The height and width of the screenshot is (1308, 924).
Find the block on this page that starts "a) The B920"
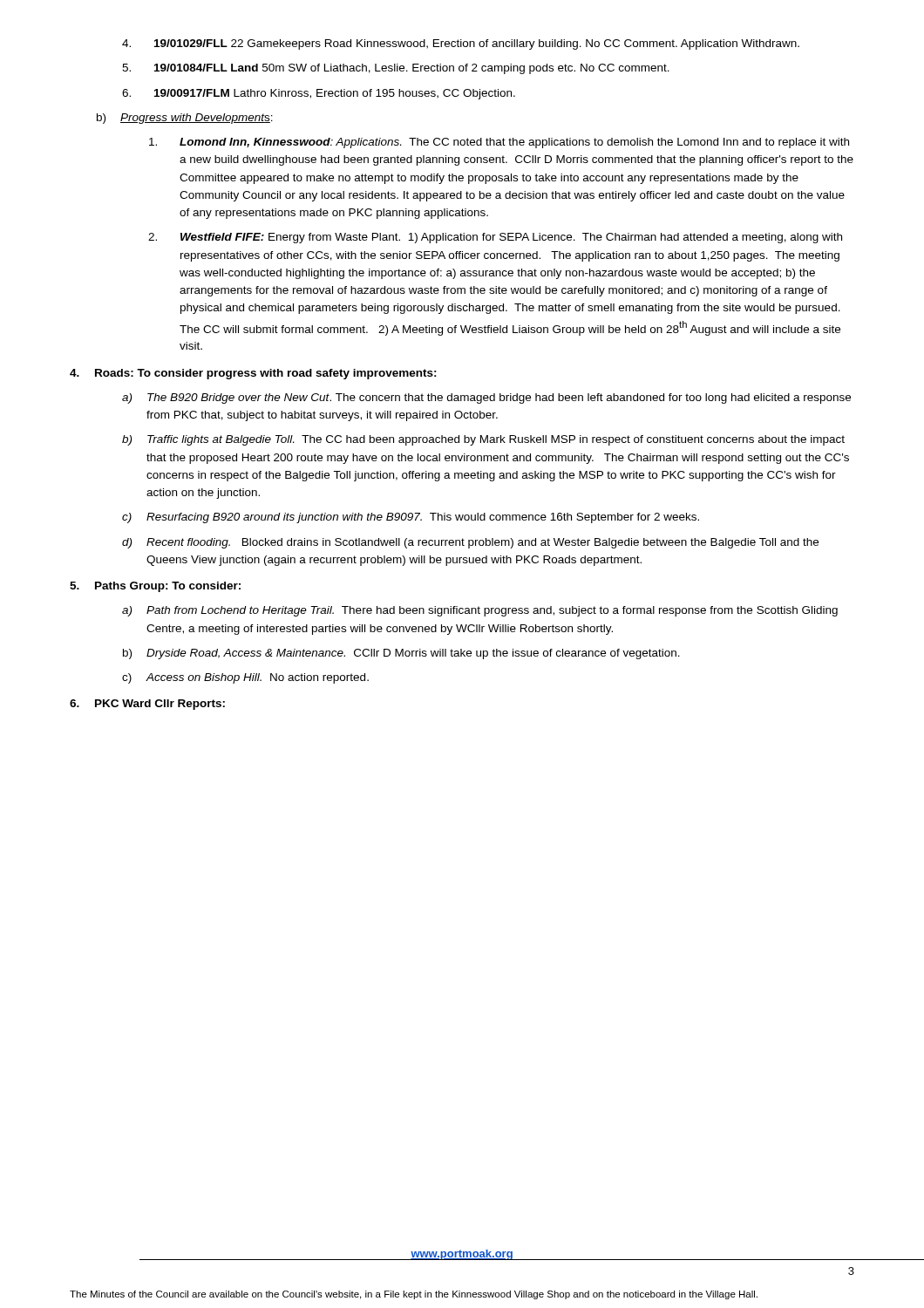[x=488, y=406]
